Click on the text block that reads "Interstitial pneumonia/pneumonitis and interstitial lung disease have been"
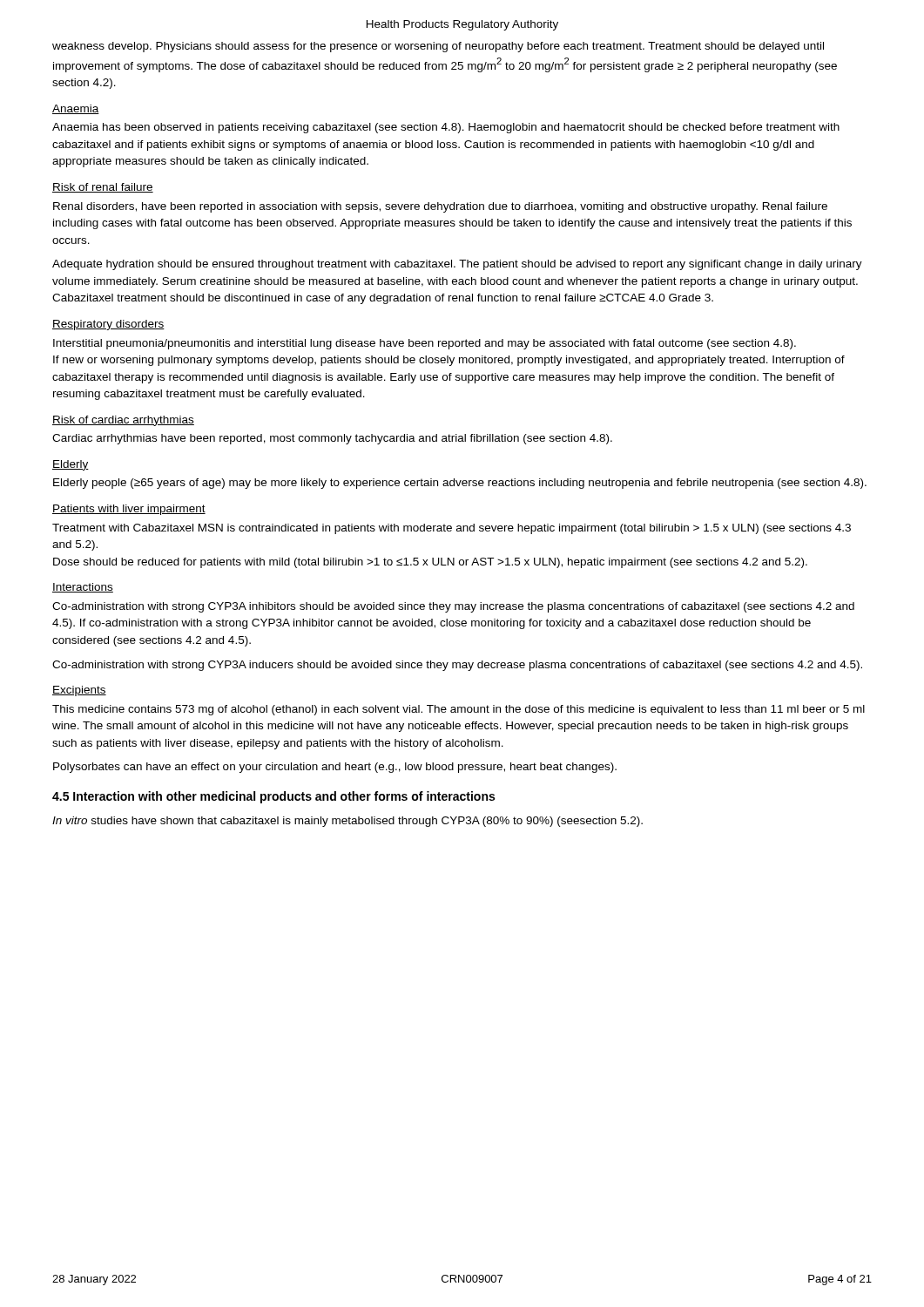Screen dimensions: 1307x924 point(448,368)
